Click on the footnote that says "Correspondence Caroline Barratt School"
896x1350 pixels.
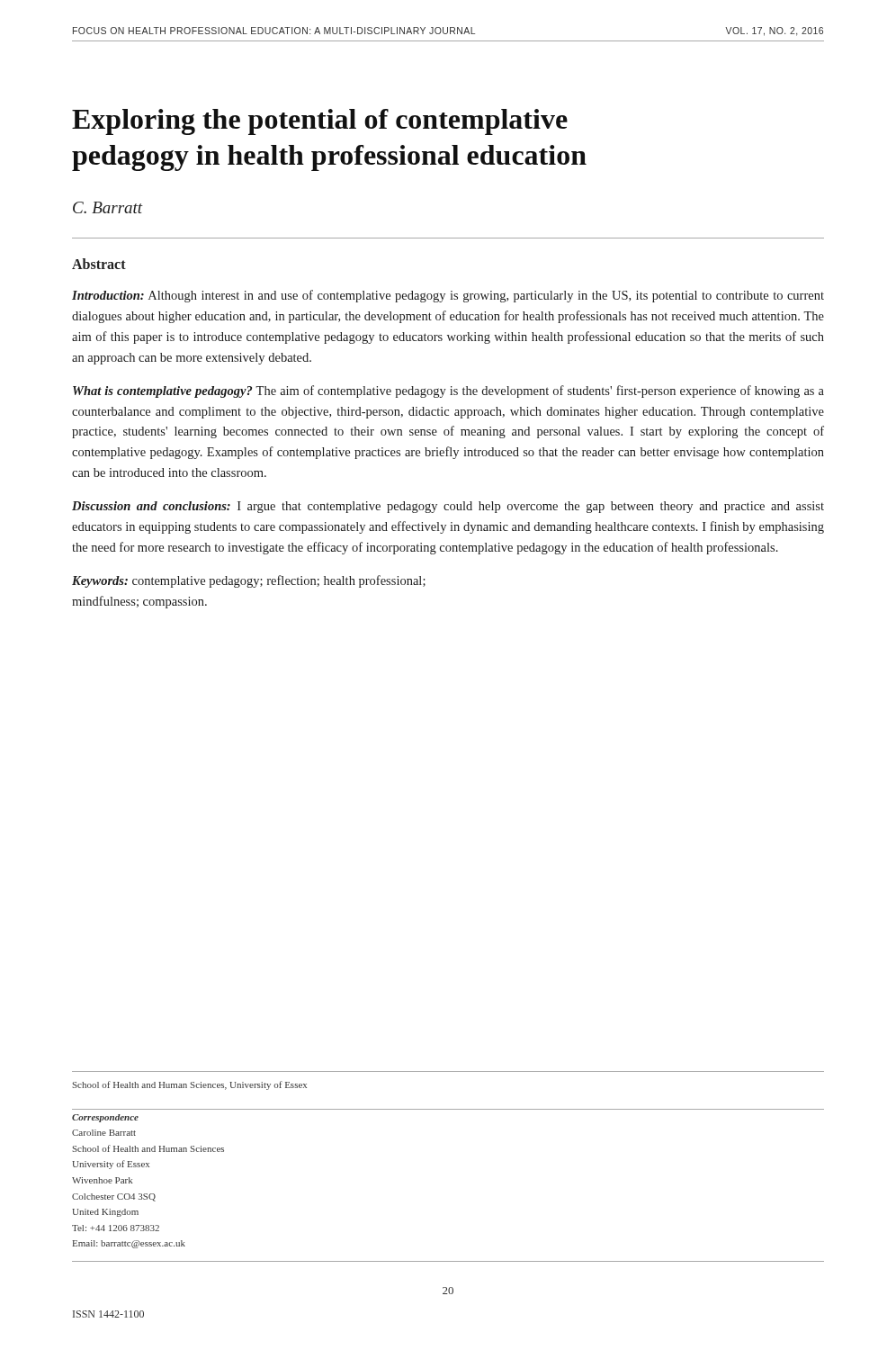pyautogui.click(x=105, y=1118)
